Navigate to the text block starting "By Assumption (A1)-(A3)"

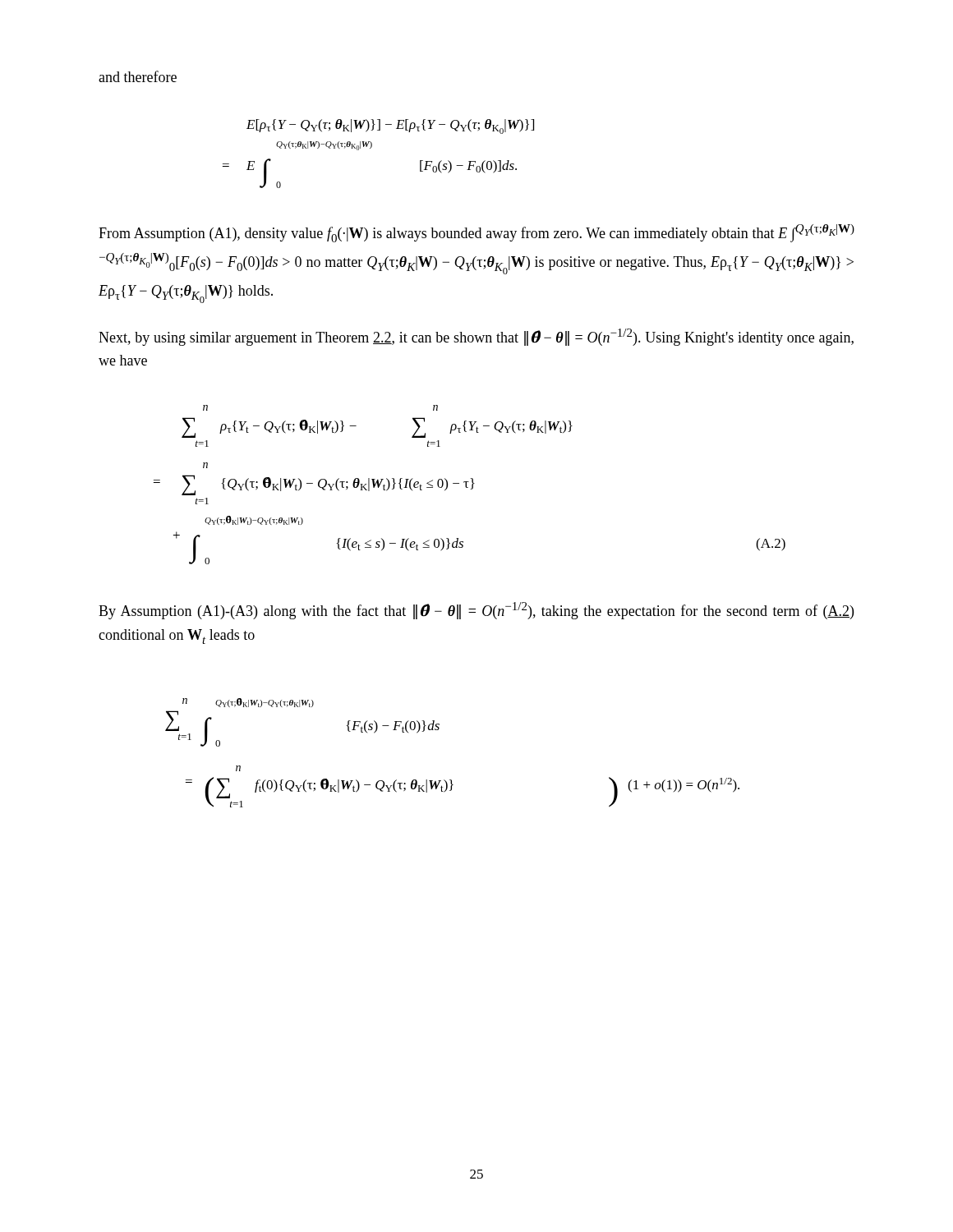476,623
